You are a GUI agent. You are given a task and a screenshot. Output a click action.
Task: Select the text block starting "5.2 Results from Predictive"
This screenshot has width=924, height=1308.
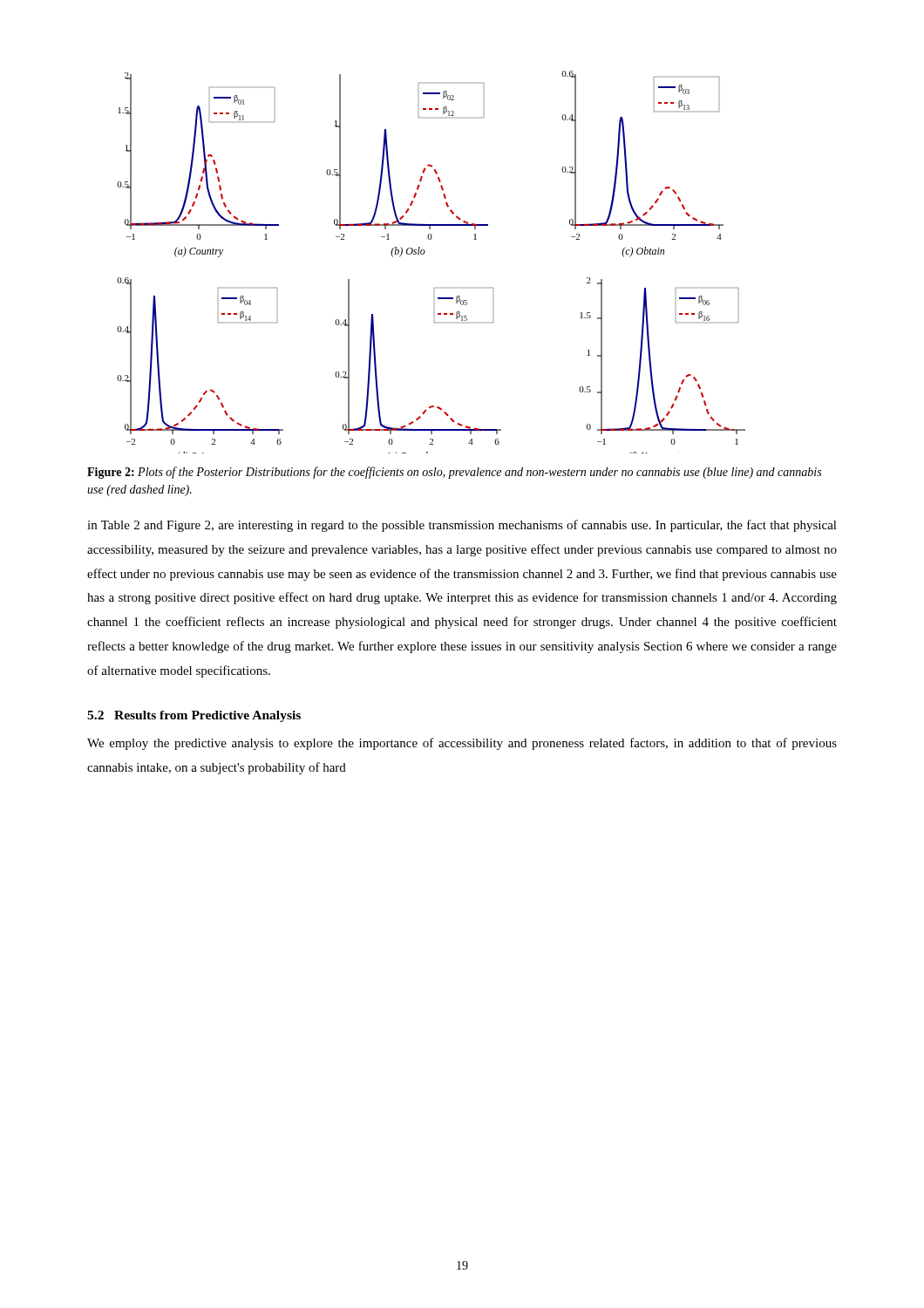[x=194, y=715]
